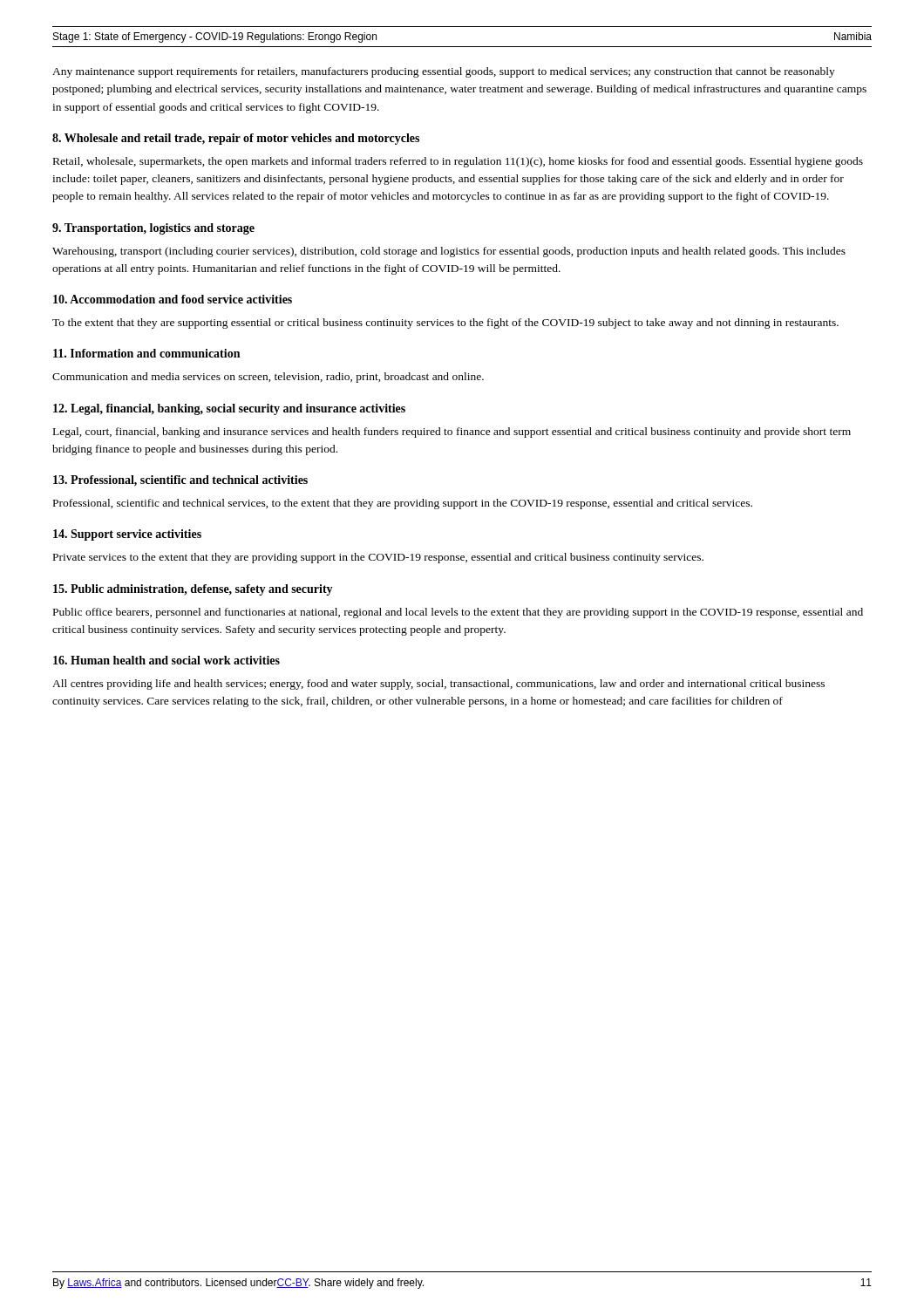Image resolution: width=924 pixels, height=1308 pixels.
Task: Navigate to the region starting "Warehousing, transport (including"
Action: [449, 259]
